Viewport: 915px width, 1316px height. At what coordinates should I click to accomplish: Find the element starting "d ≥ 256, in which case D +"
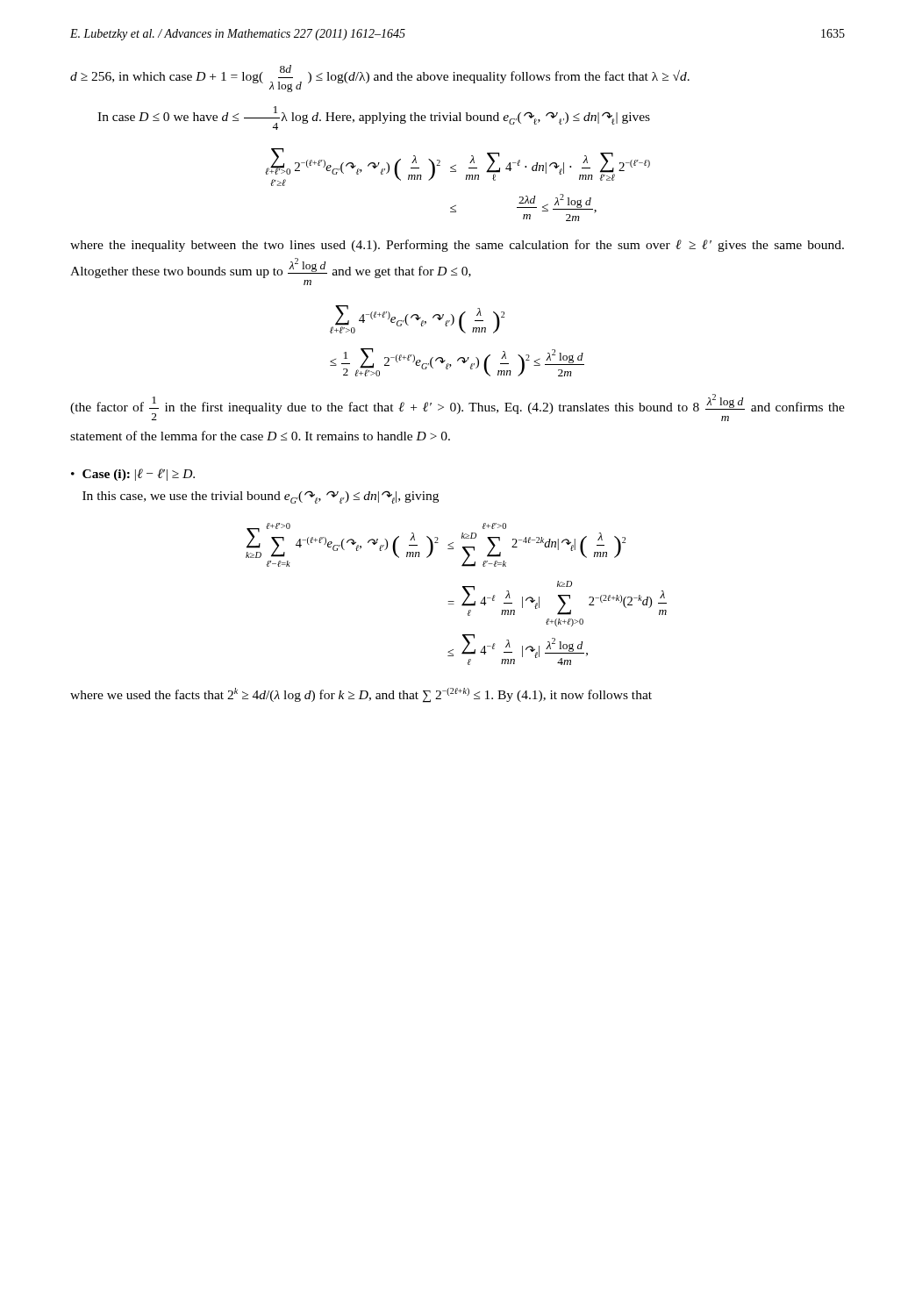point(380,77)
